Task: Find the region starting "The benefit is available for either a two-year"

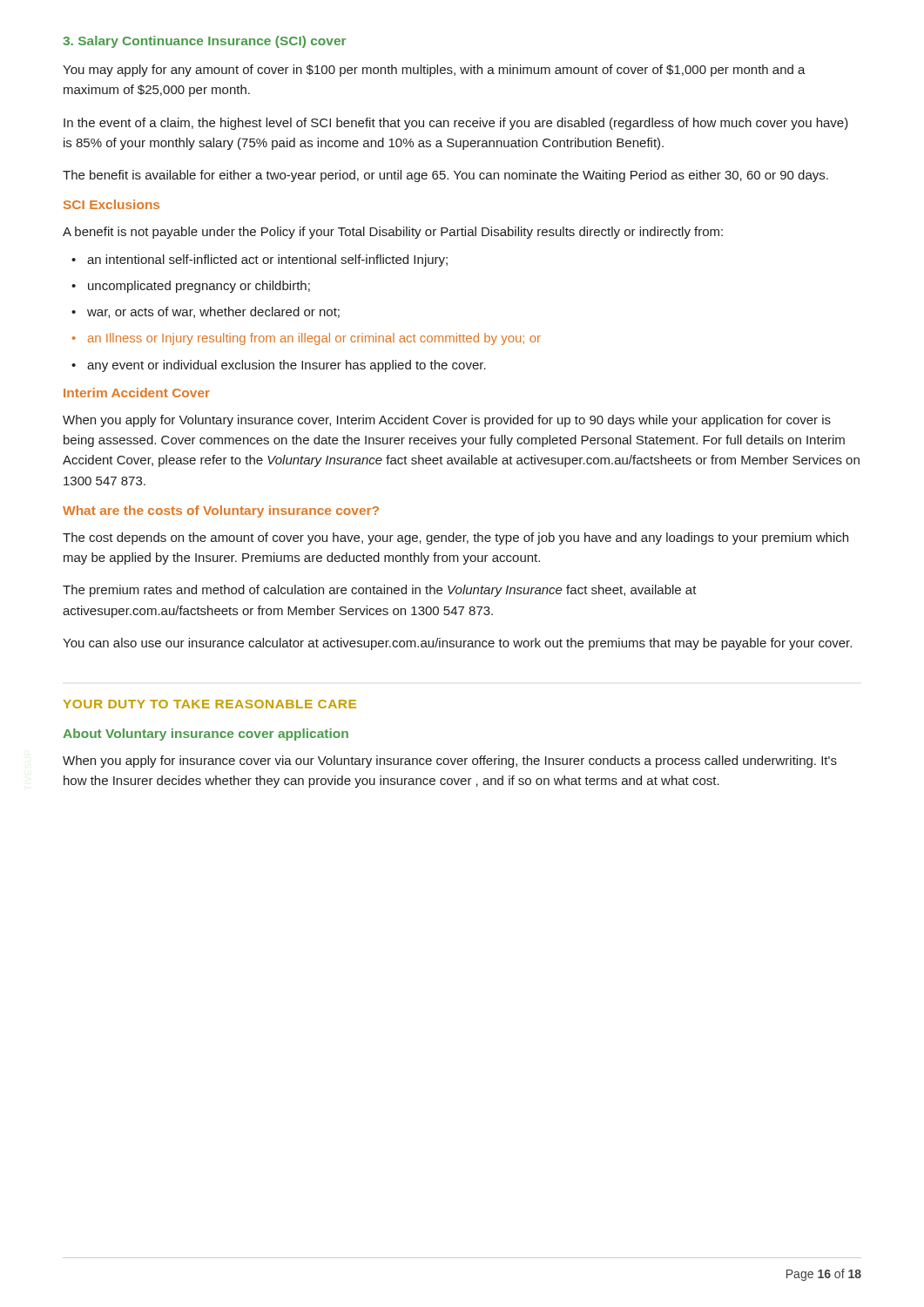Action: click(x=446, y=175)
